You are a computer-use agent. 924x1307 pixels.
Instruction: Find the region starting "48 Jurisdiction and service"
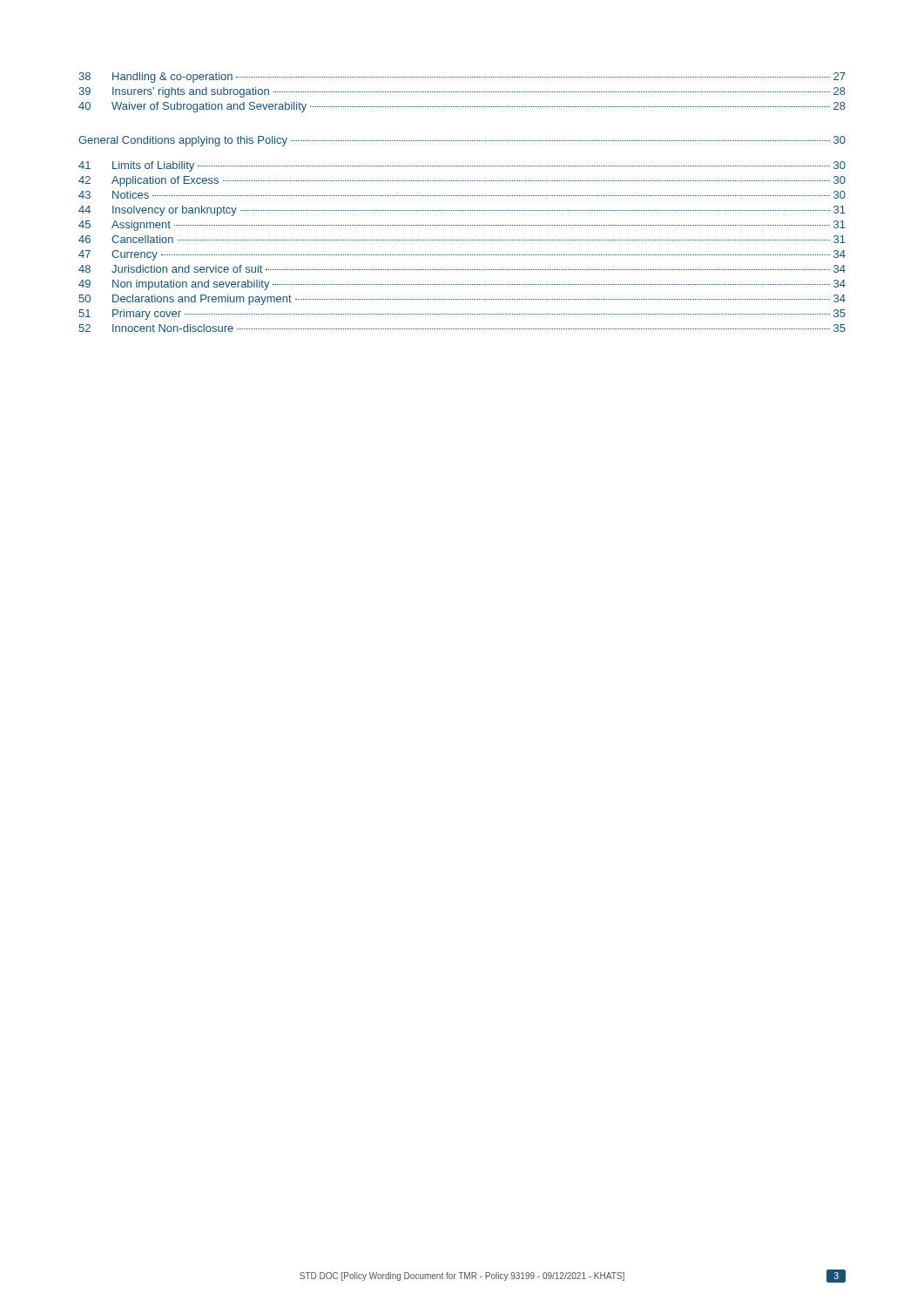pos(462,269)
